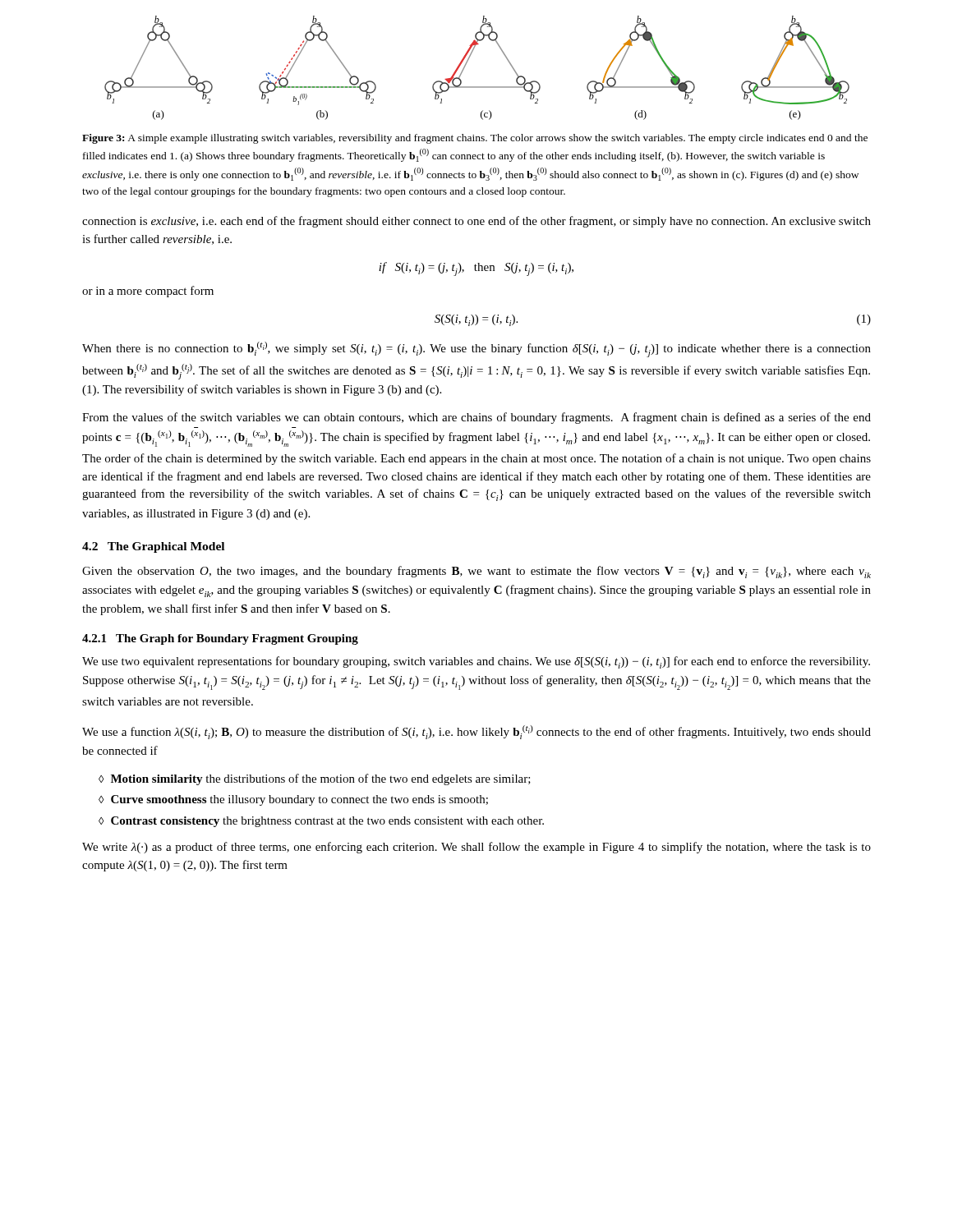Image resolution: width=953 pixels, height=1232 pixels.
Task: Locate the passage starting "Given the observation"
Action: [476, 591]
